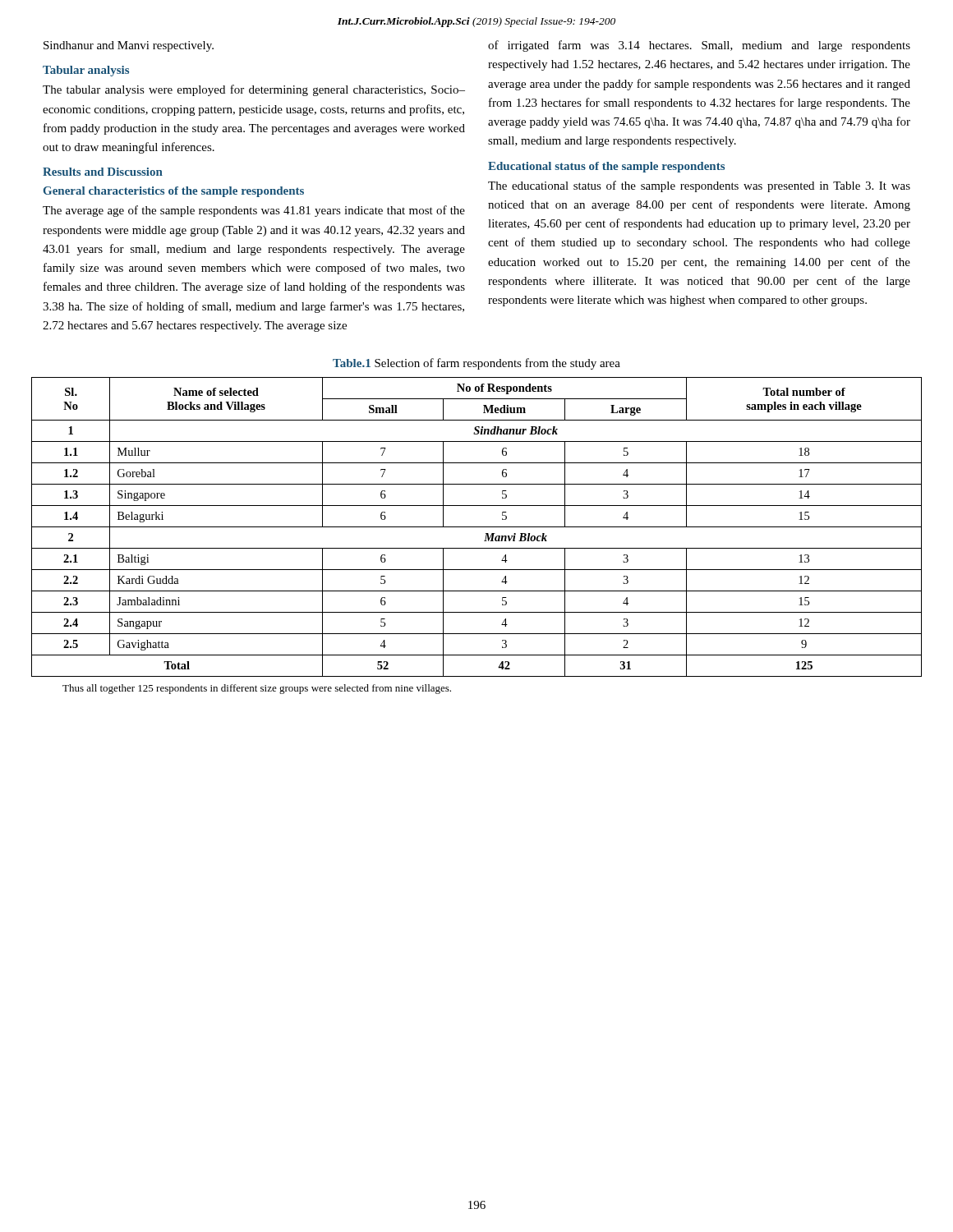Locate the block of text that opens with "Thus all together 125 respondents"
The width and height of the screenshot is (953, 1232).
(x=257, y=688)
